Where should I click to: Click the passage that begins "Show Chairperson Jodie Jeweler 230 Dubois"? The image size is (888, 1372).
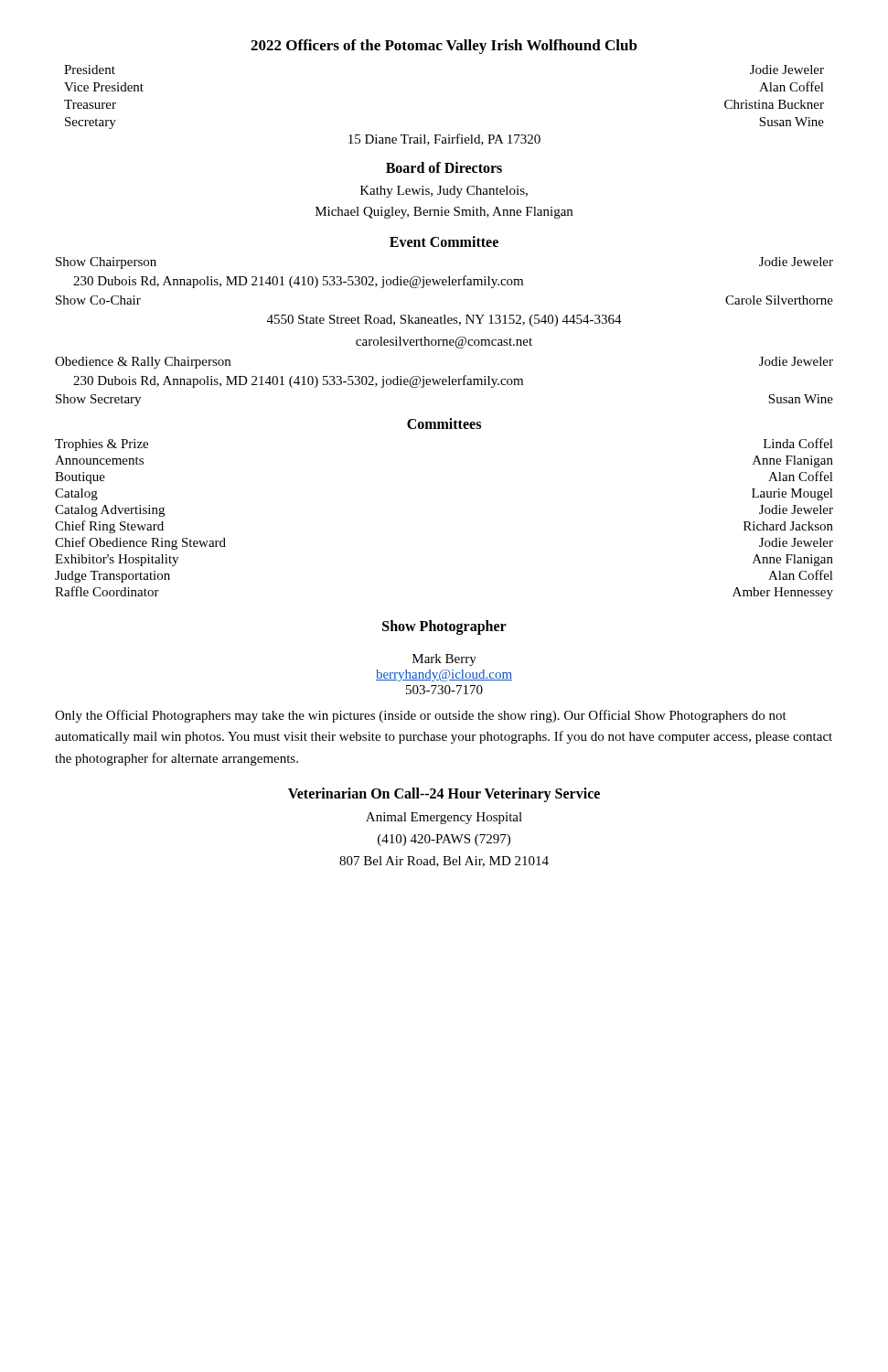point(444,331)
